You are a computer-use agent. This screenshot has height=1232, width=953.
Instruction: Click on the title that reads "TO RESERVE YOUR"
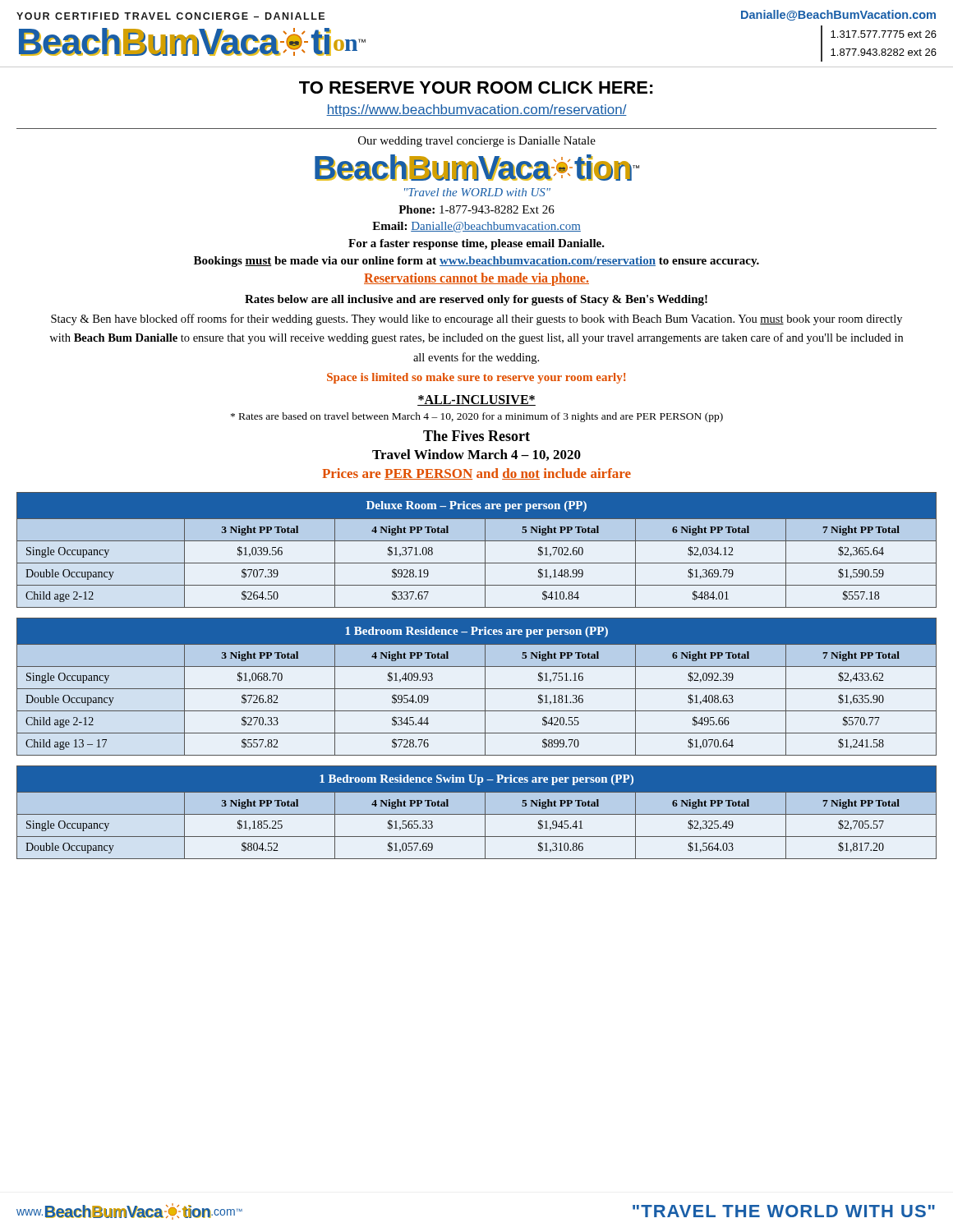(476, 98)
